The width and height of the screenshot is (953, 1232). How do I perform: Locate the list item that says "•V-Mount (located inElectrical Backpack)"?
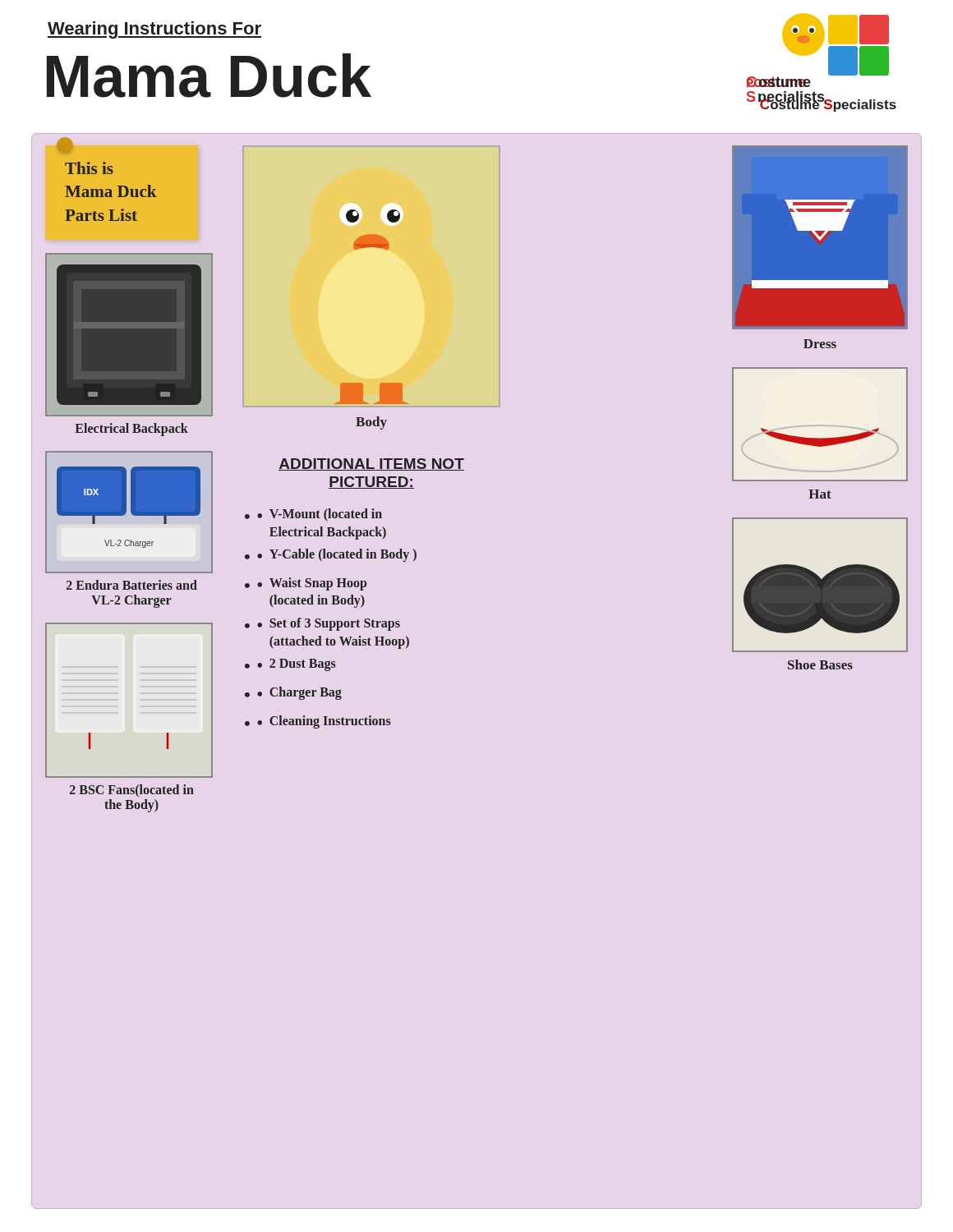click(322, 523)
